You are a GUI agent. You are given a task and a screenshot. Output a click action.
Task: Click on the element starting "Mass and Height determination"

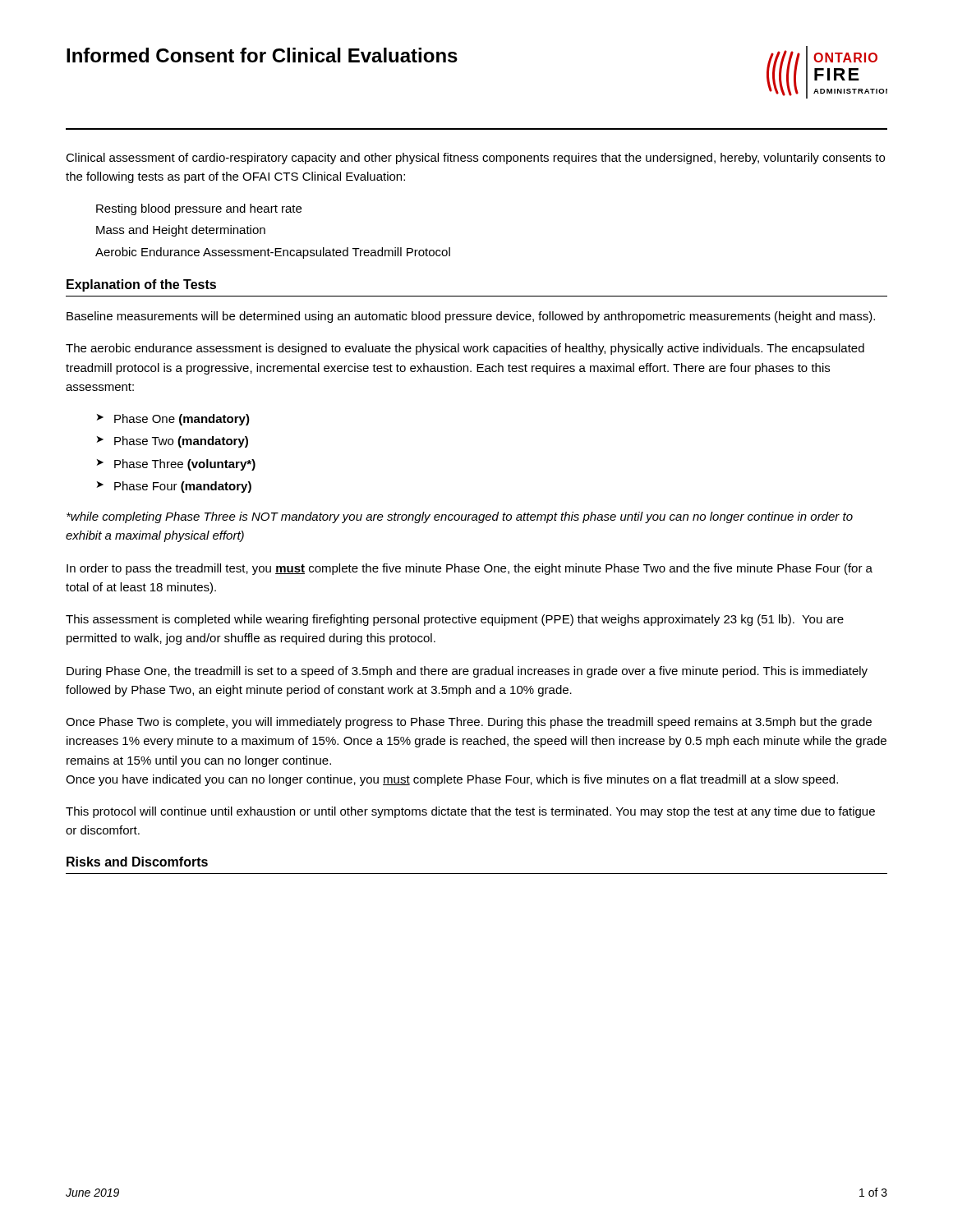tap(181, 230)
